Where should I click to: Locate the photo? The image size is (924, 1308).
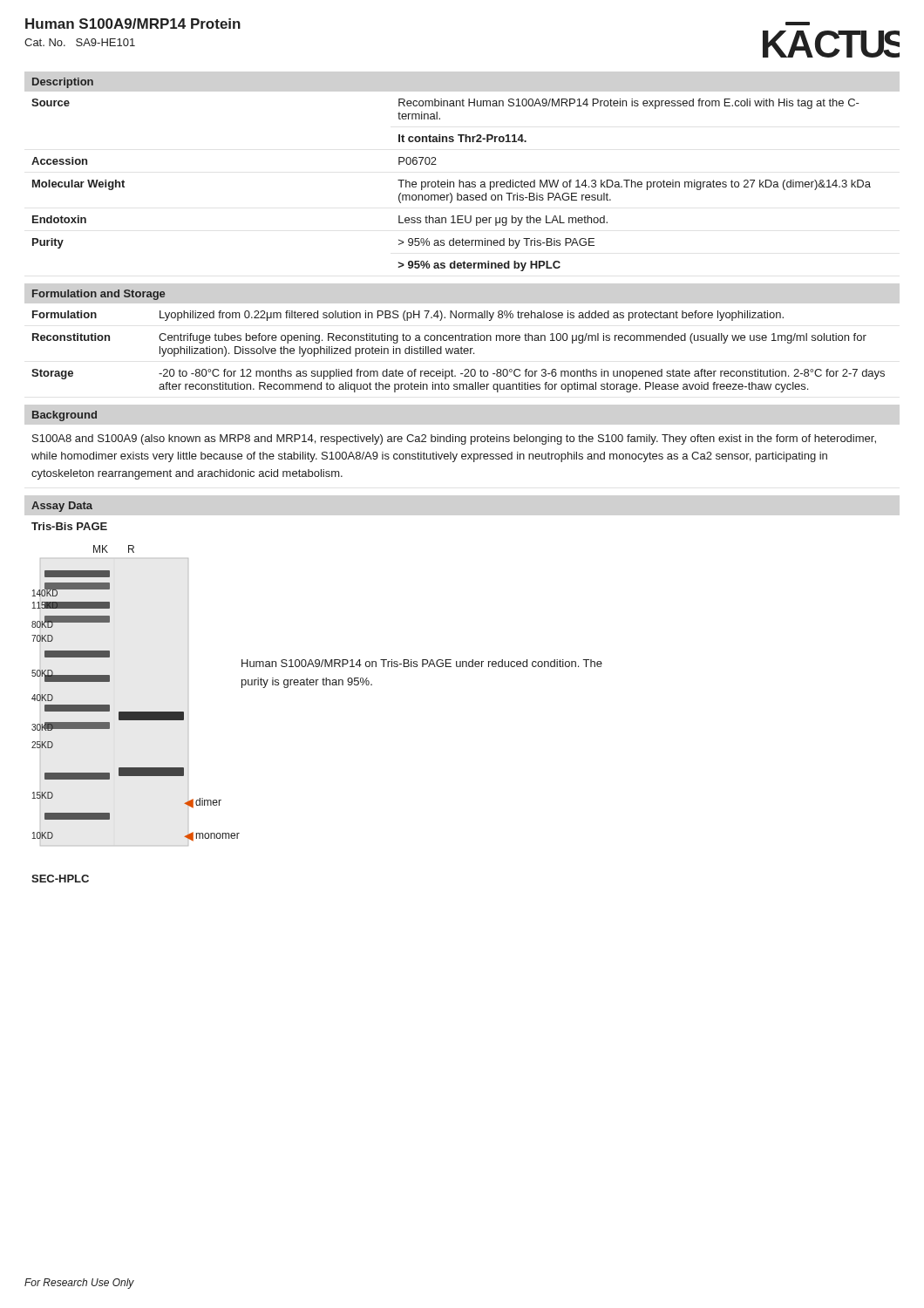pos(114,699)
